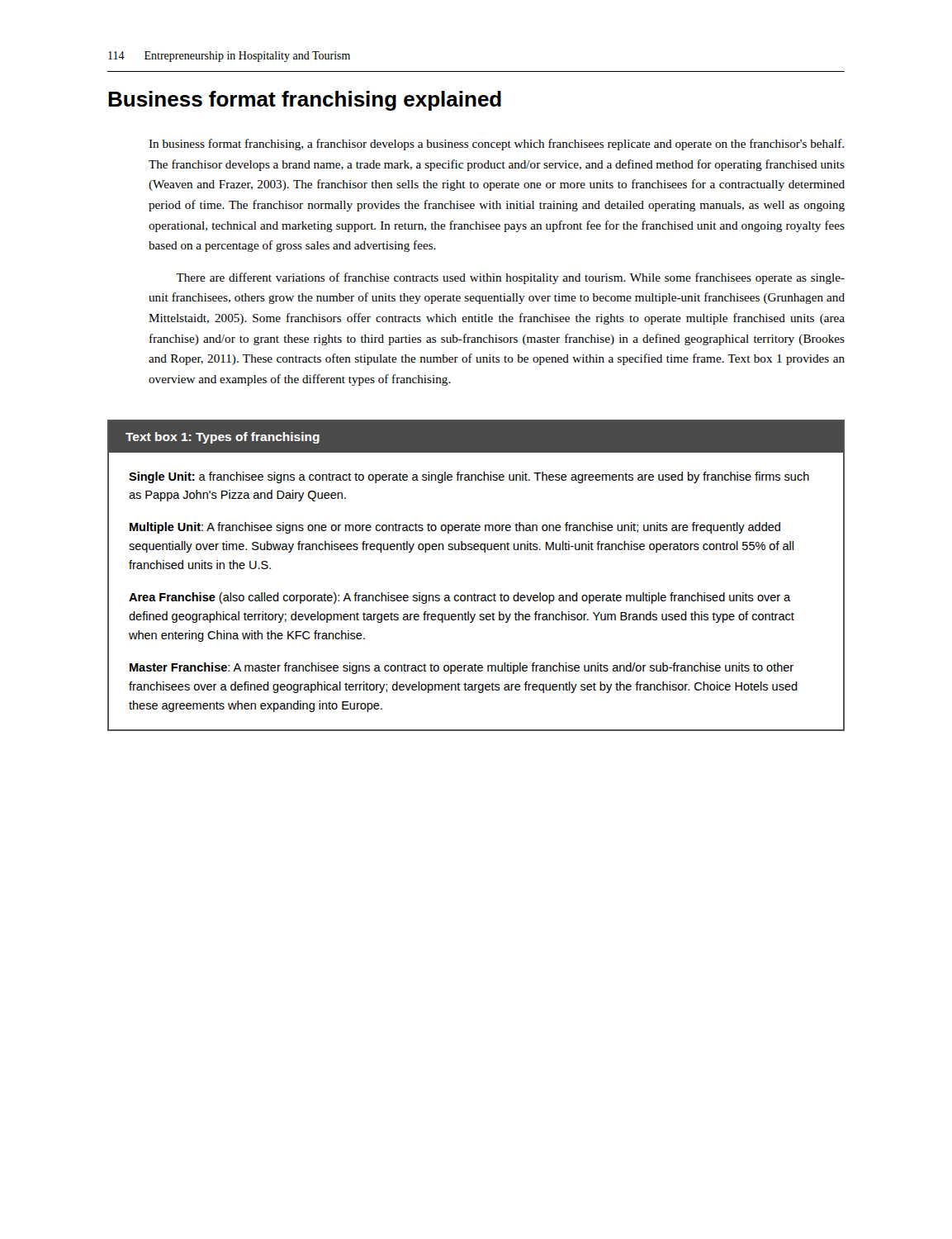Find the element starting "Master Franchise: A master franchisee"
The image size is (952, 1239).
coord(463,686)
